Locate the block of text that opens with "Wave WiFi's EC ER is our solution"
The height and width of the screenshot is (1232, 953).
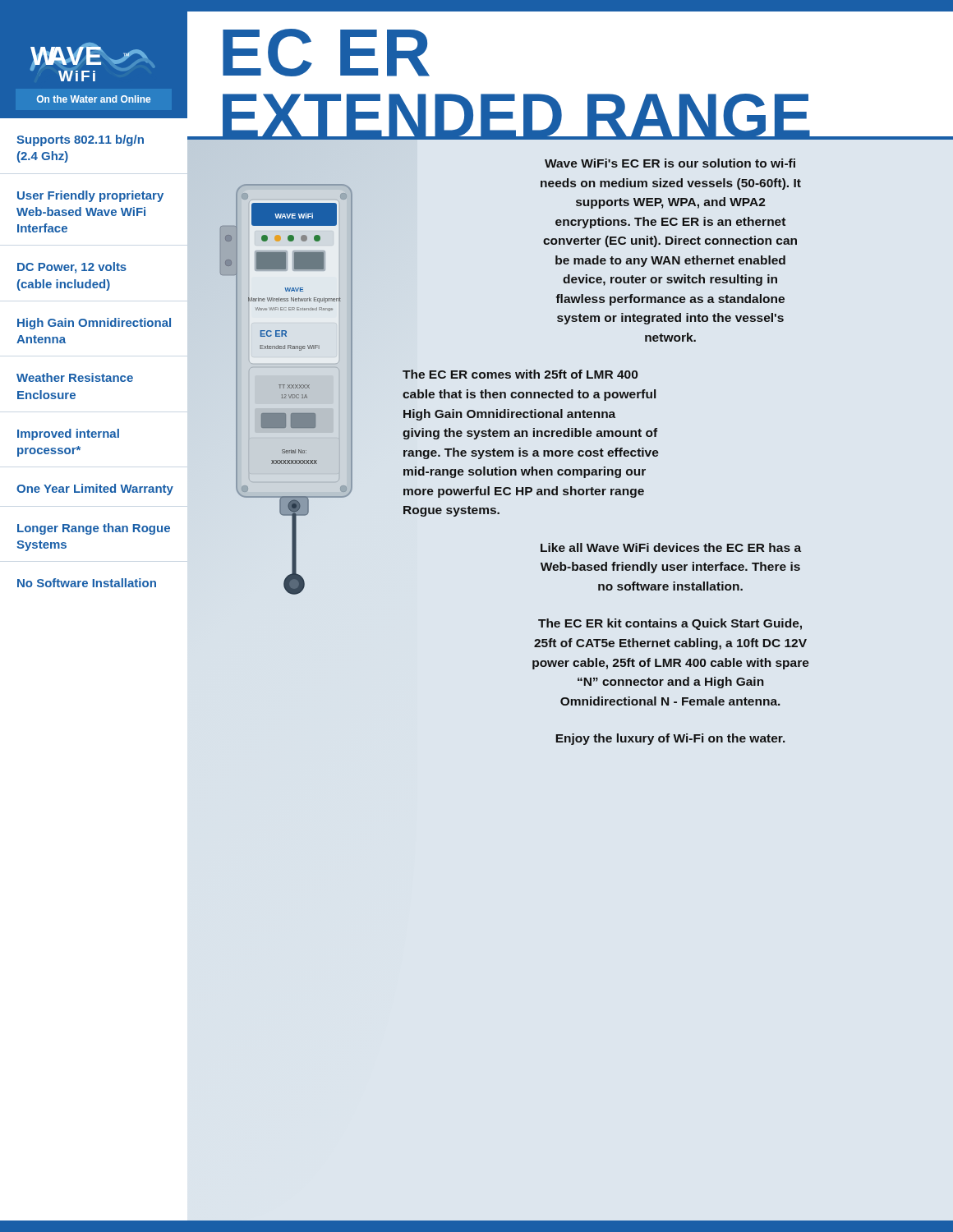pos(670,250)
